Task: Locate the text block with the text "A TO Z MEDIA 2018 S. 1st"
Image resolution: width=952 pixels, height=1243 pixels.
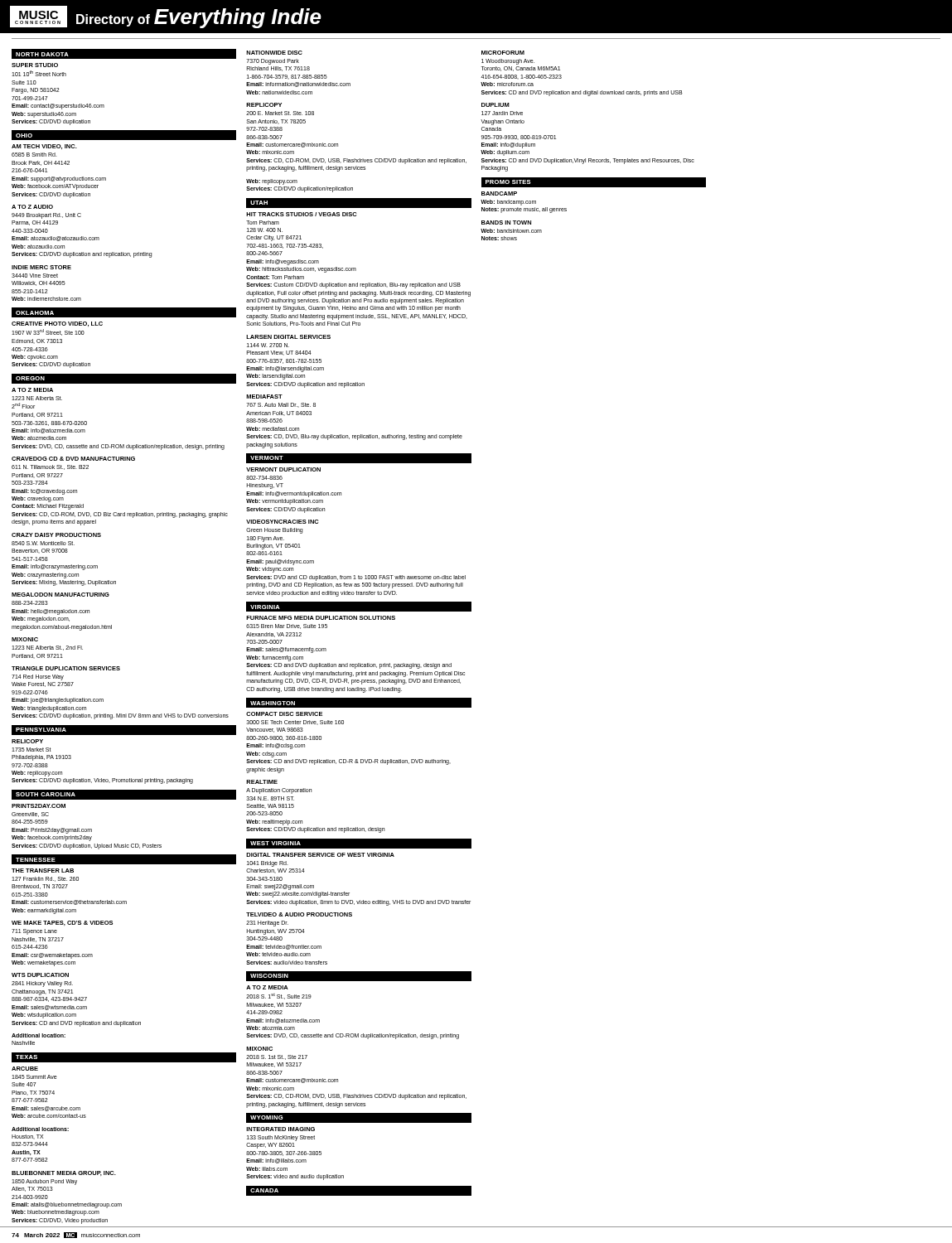Action: [267, 987]
